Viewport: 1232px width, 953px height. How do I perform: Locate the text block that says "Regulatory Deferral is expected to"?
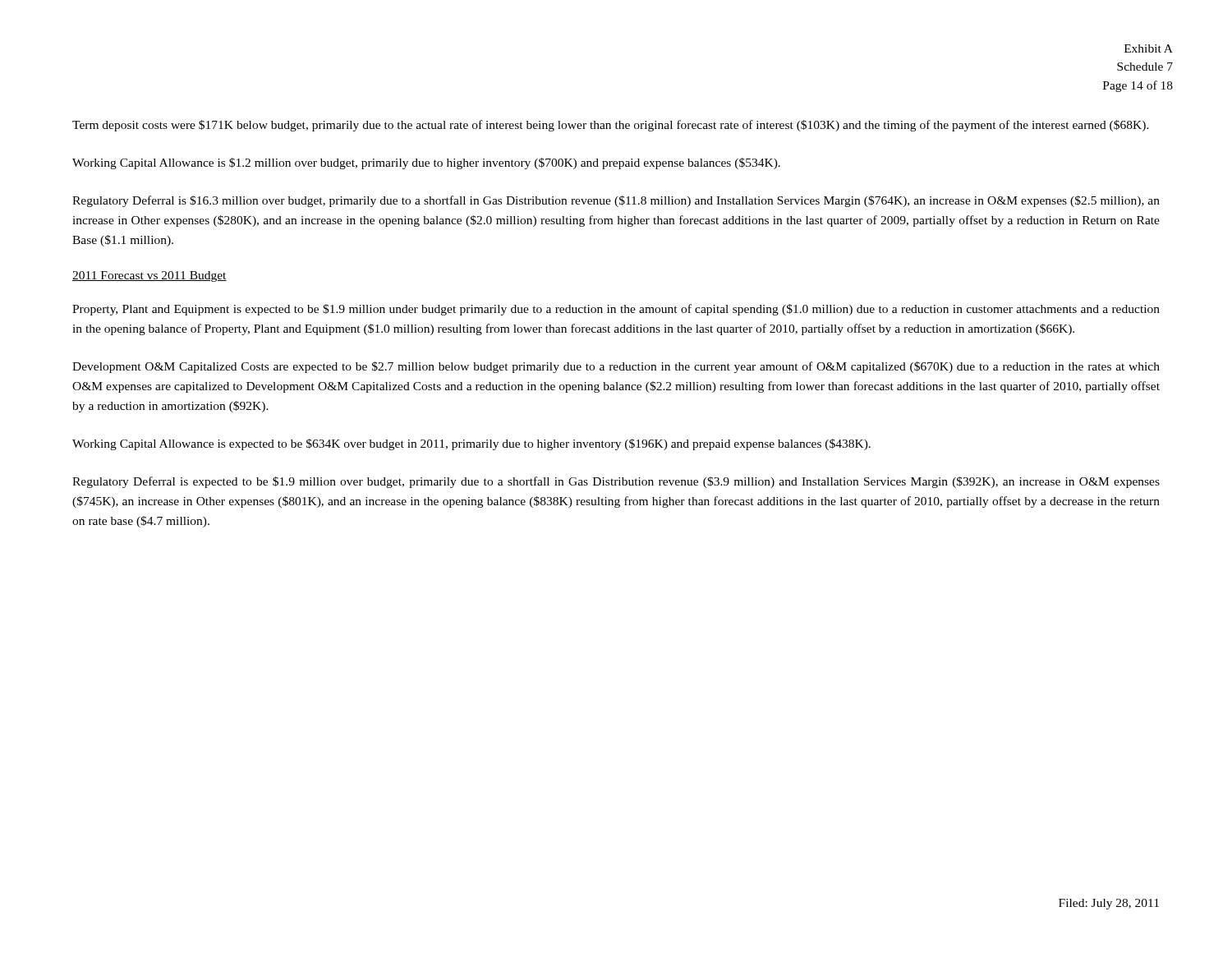tap(616, 501)
